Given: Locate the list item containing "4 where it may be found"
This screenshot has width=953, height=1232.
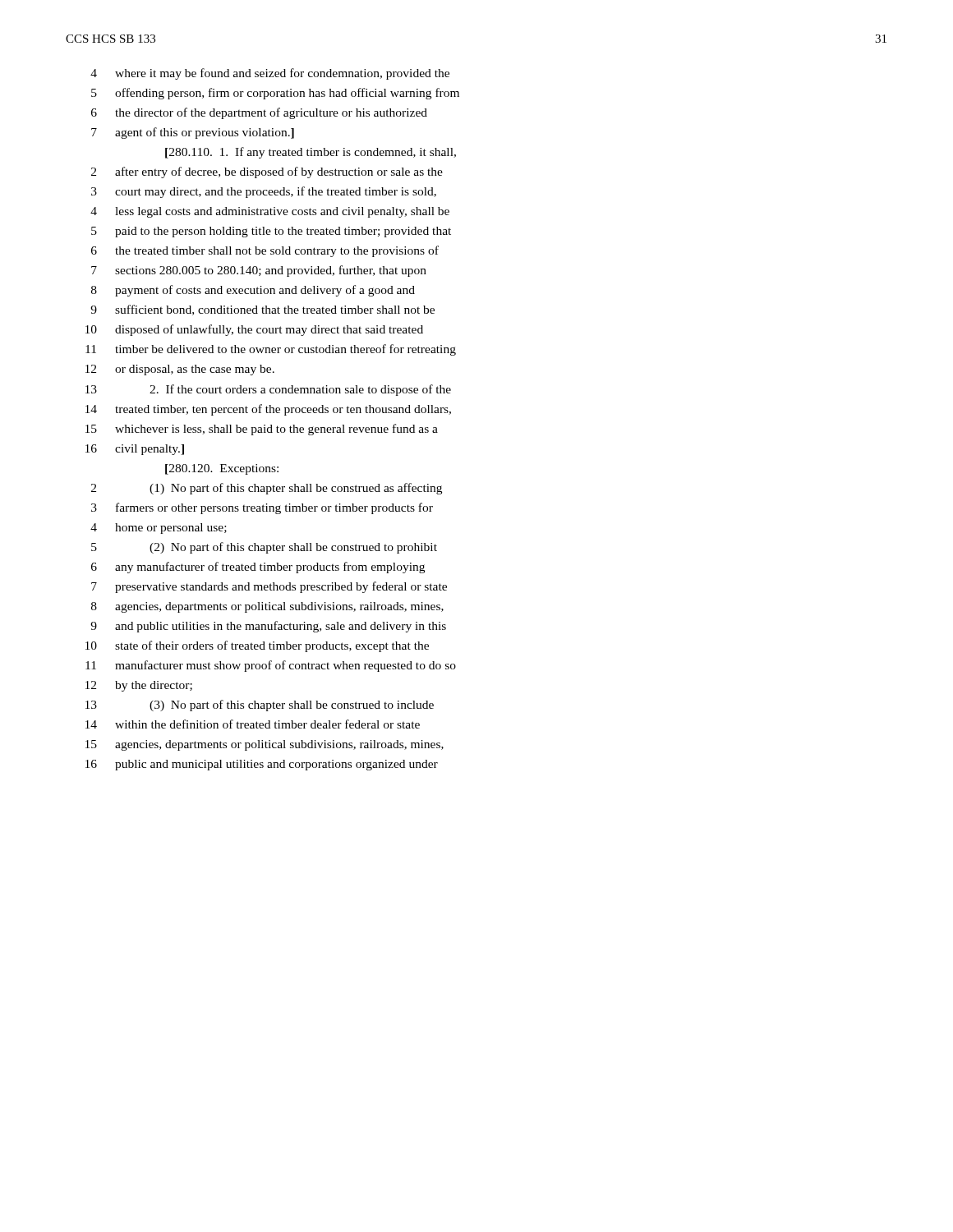Looking at the screenshot, I should (x=270, y=74).
